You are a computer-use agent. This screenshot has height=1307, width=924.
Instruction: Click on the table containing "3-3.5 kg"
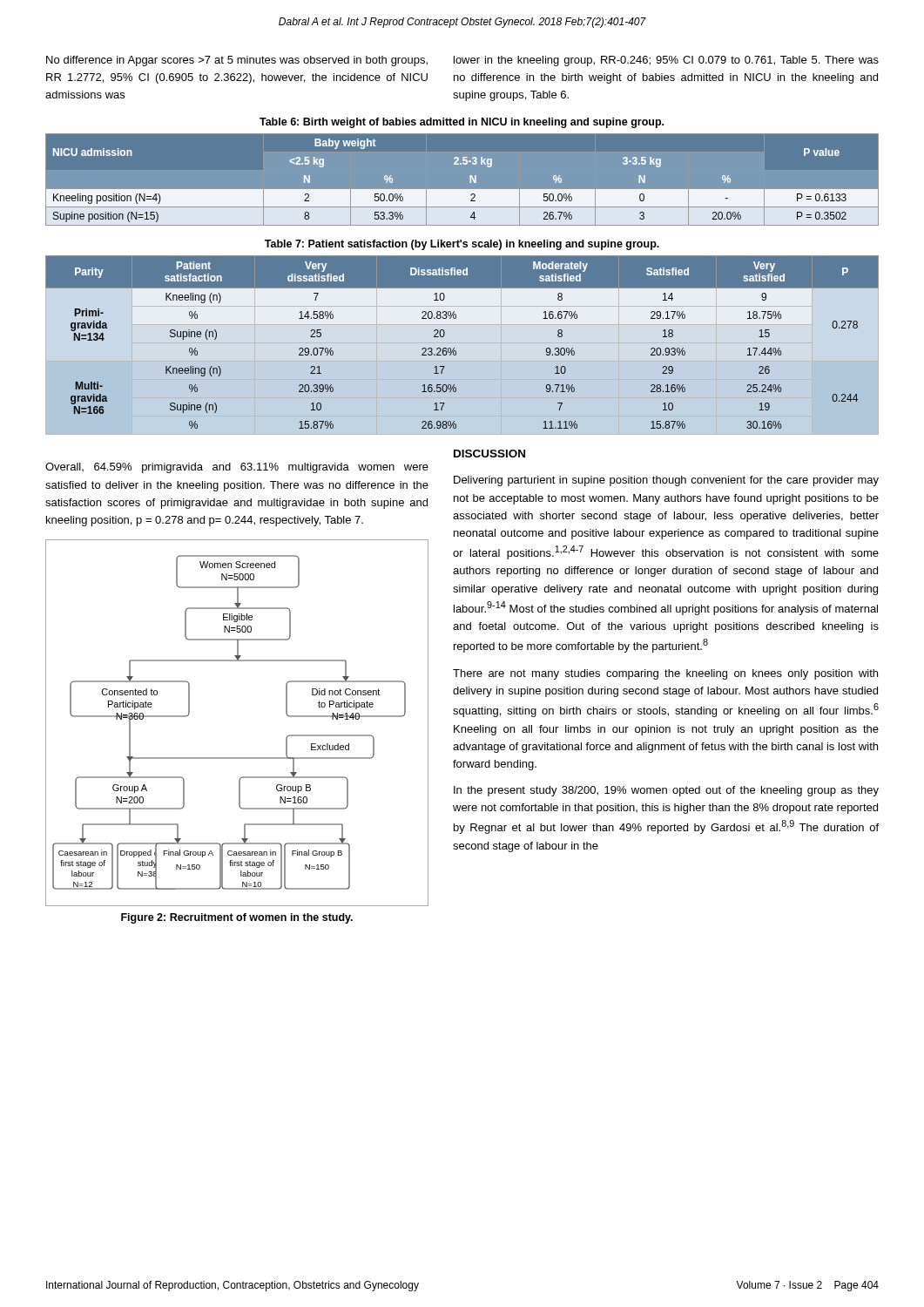(462, 180)
